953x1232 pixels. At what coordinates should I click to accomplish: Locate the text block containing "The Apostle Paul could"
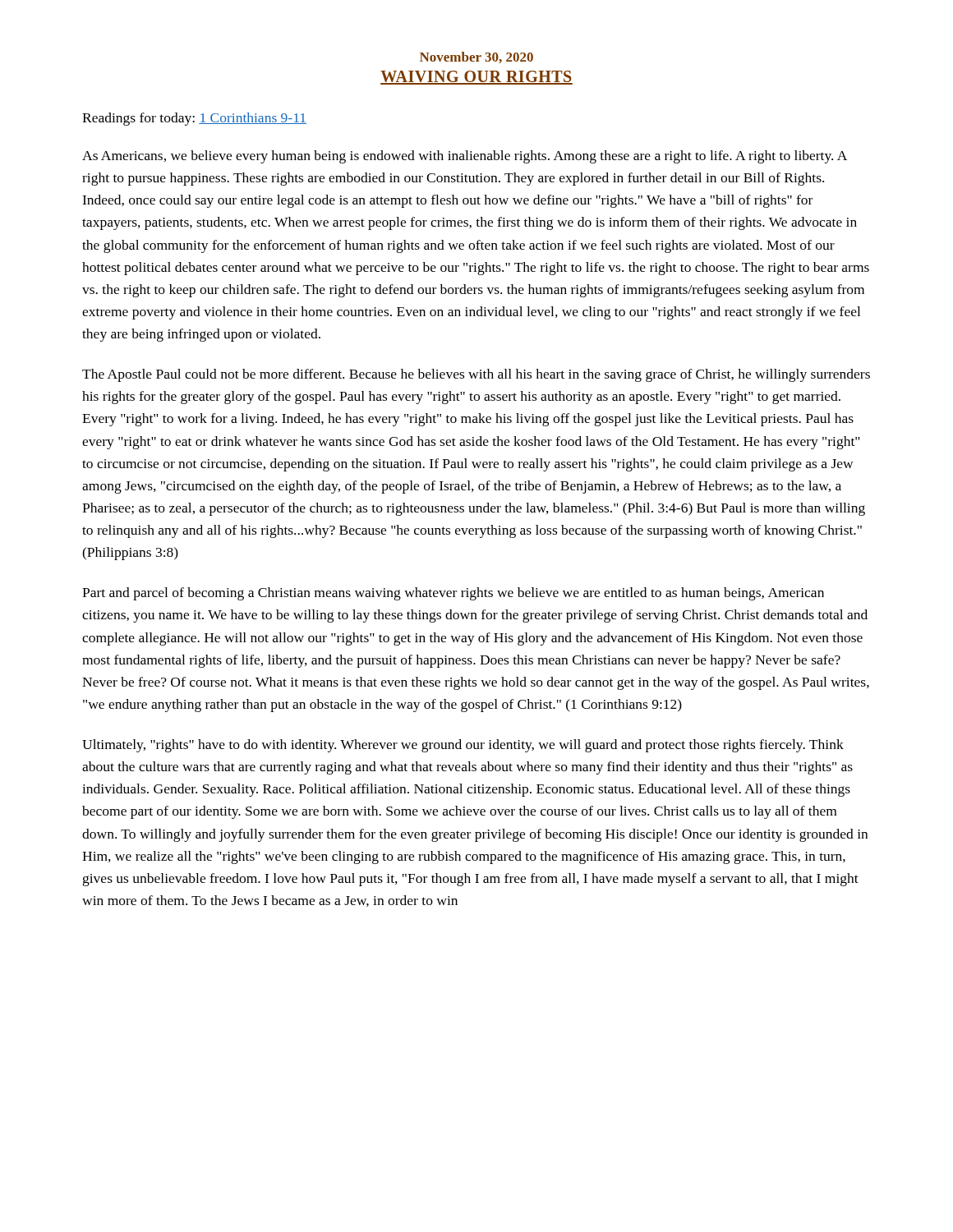[x=476, y=463]
